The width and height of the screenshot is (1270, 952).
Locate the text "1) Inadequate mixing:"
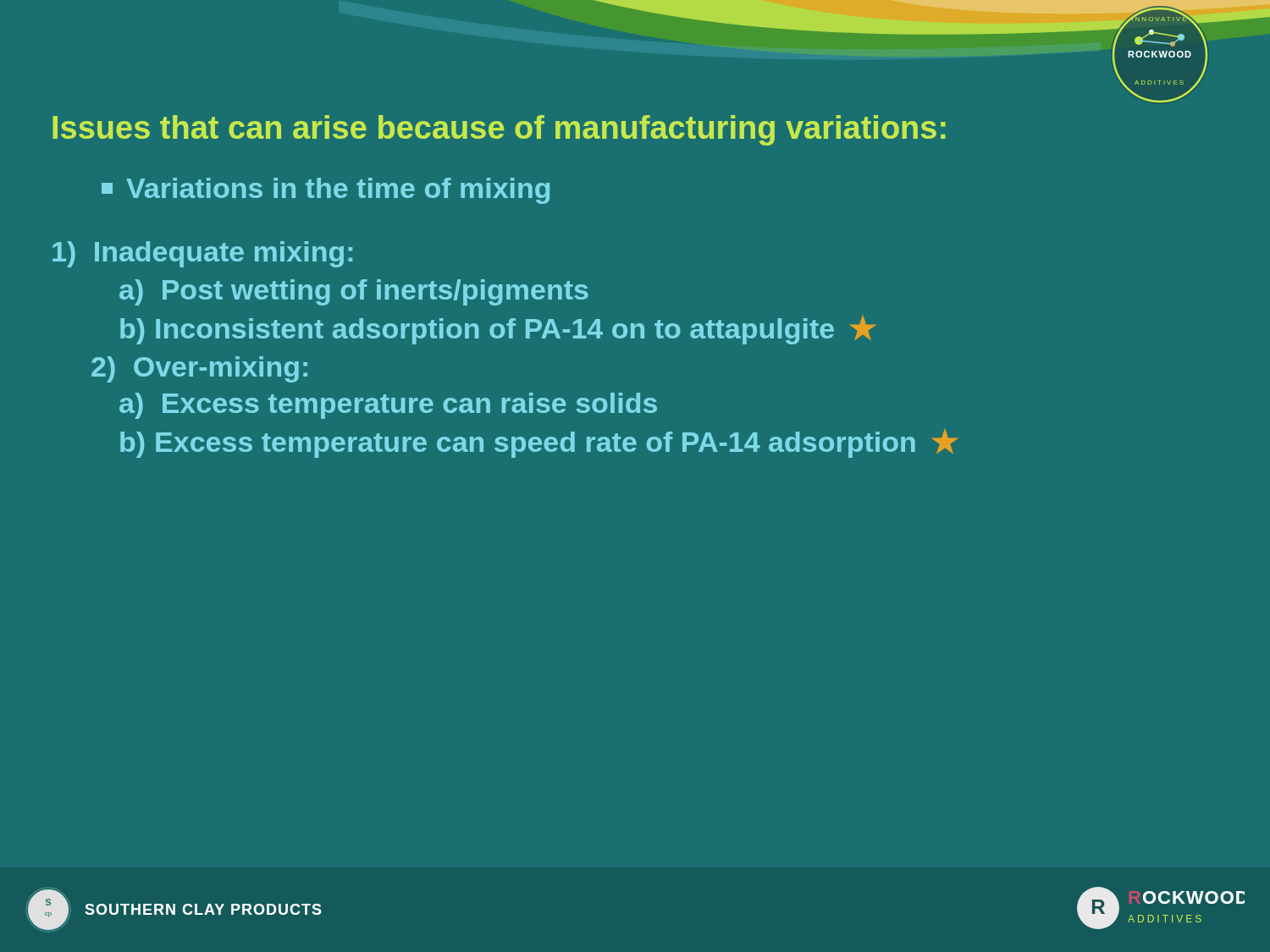pyautogui.click(x=203, y=251)
